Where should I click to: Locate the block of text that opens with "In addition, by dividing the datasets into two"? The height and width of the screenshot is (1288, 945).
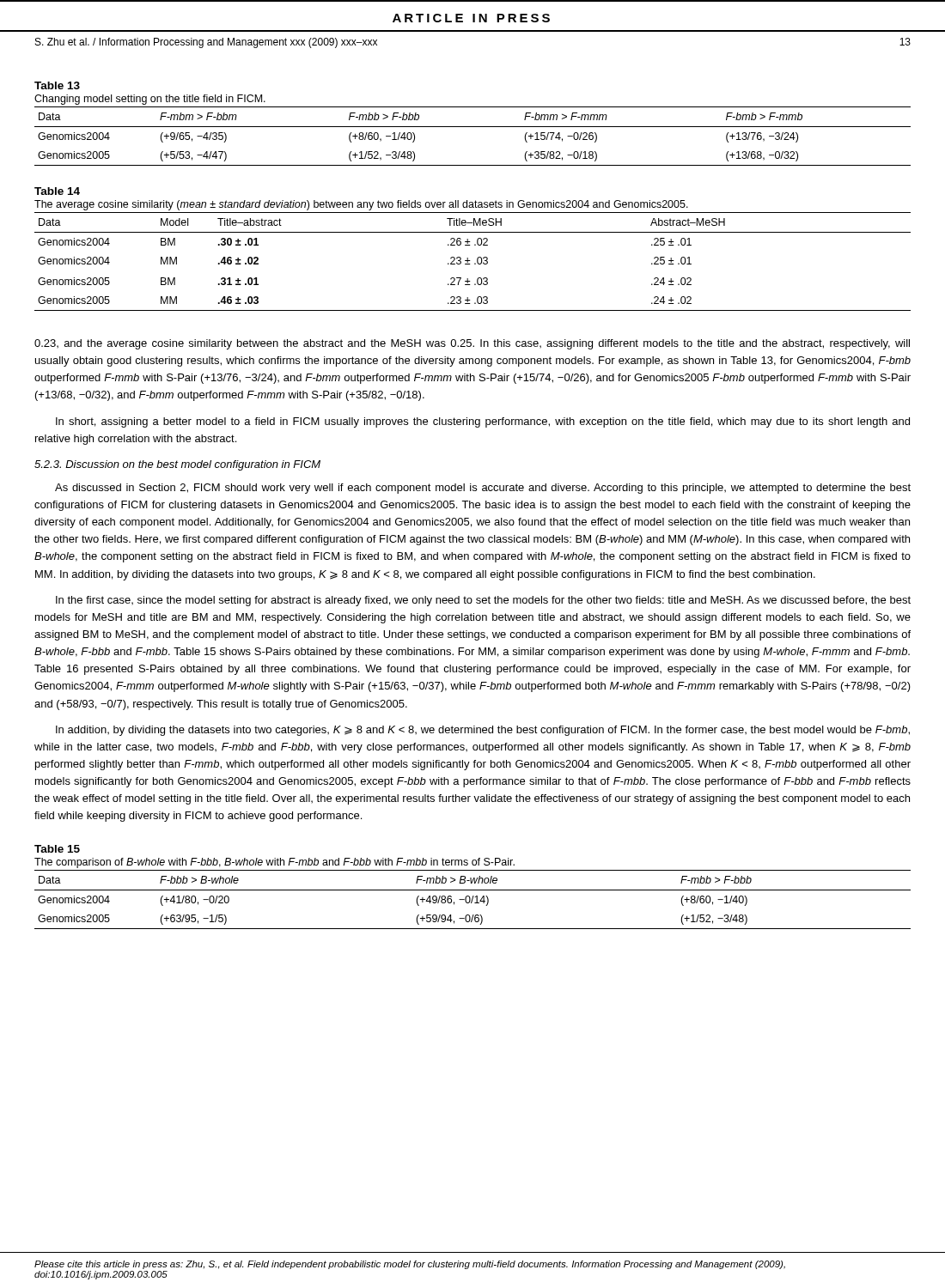pyautogui.click(x=472, y=772)
